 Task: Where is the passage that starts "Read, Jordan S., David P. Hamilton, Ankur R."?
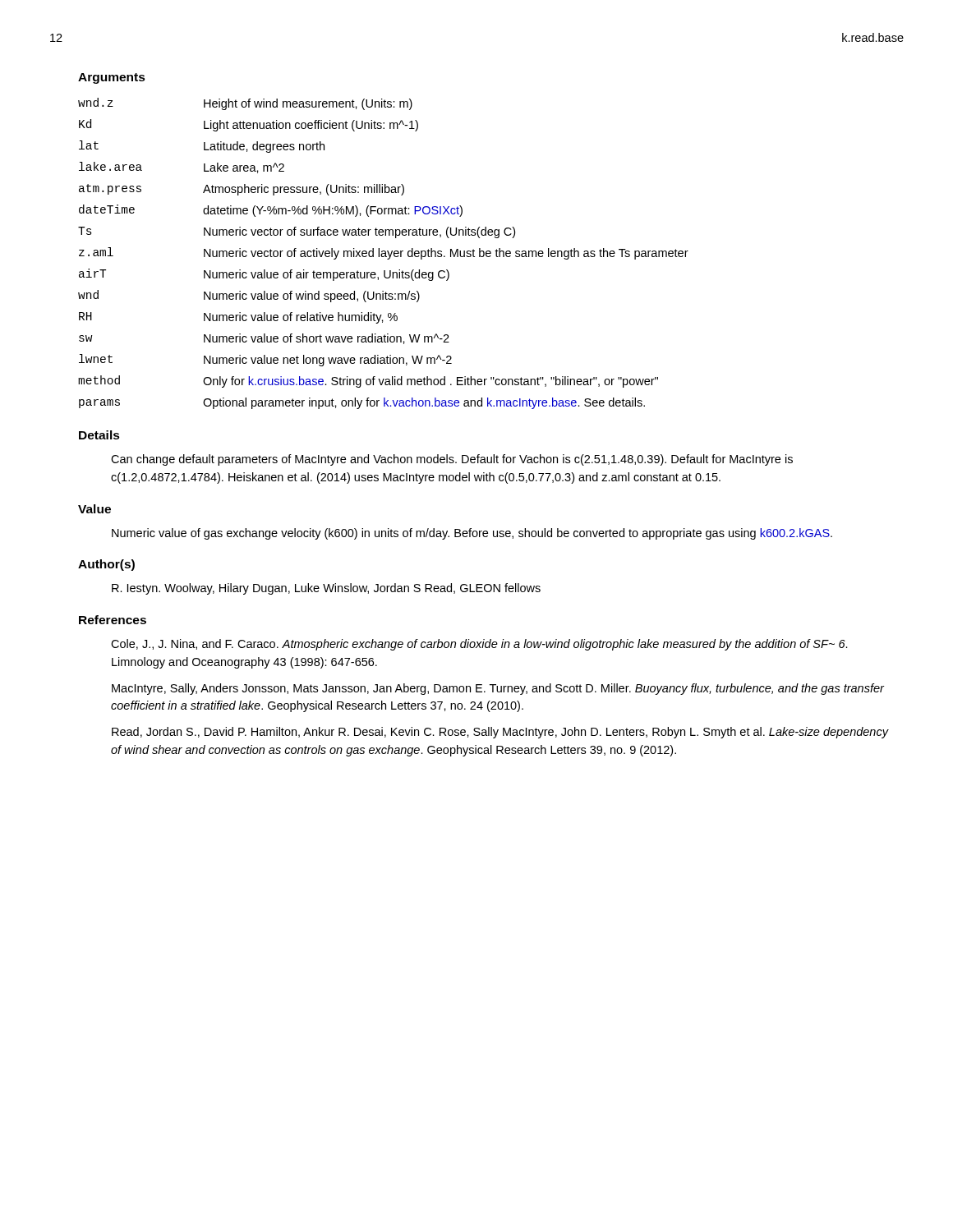[x=503, y=742]
